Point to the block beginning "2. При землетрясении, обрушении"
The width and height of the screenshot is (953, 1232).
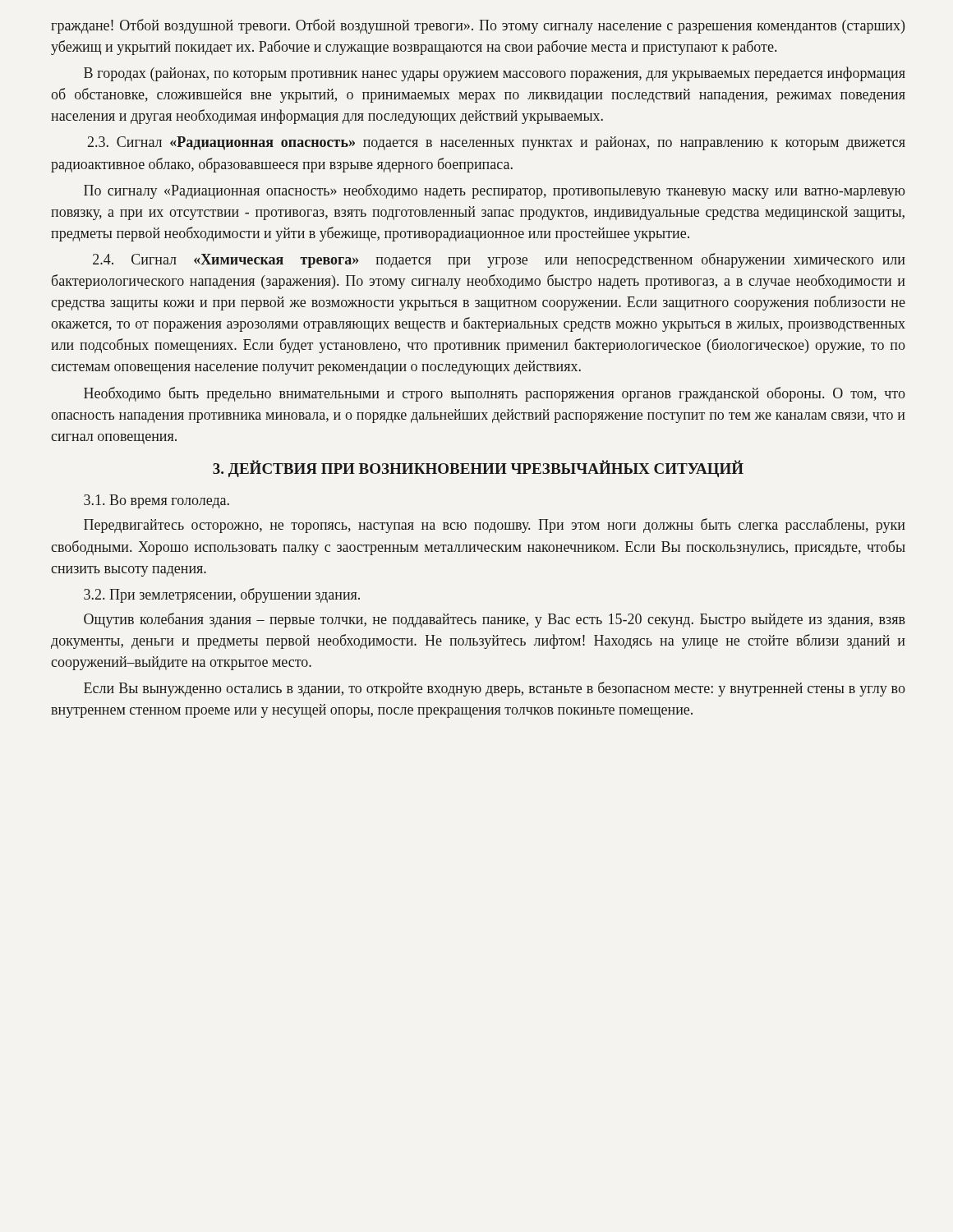point(222,595)
